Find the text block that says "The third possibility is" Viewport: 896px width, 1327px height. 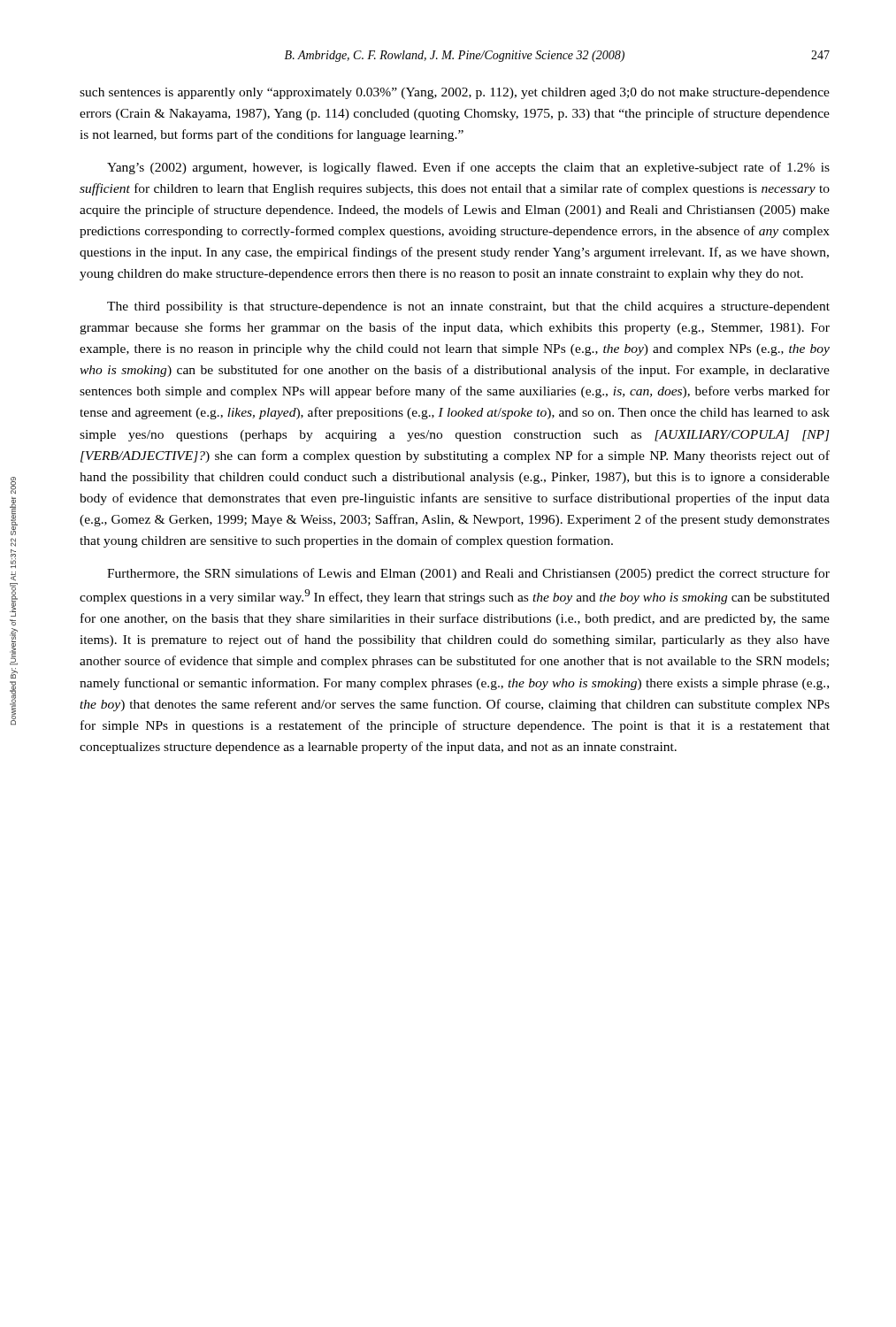click(x=455, y=423)
